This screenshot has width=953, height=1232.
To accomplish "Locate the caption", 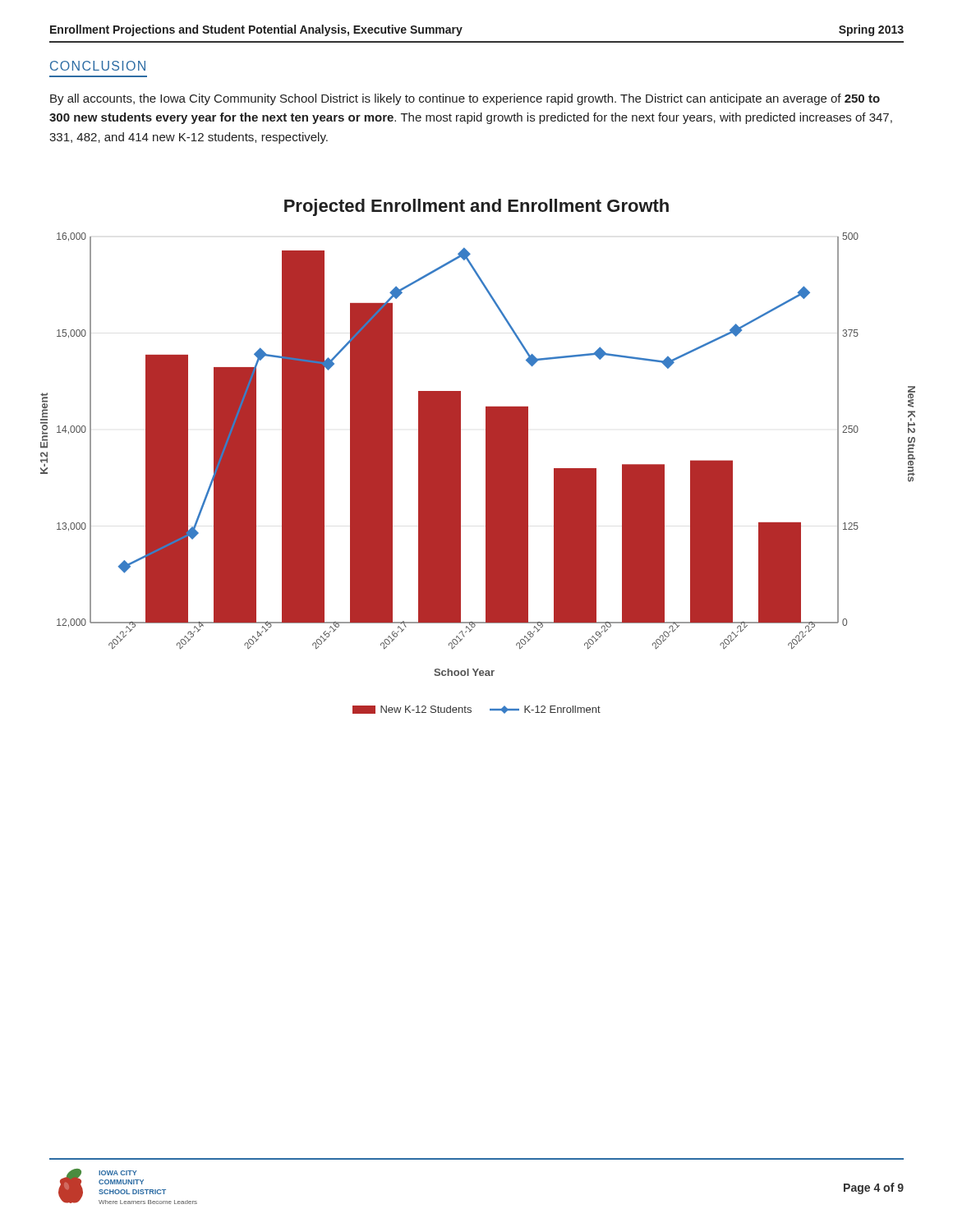I will [x=476, y=709].
